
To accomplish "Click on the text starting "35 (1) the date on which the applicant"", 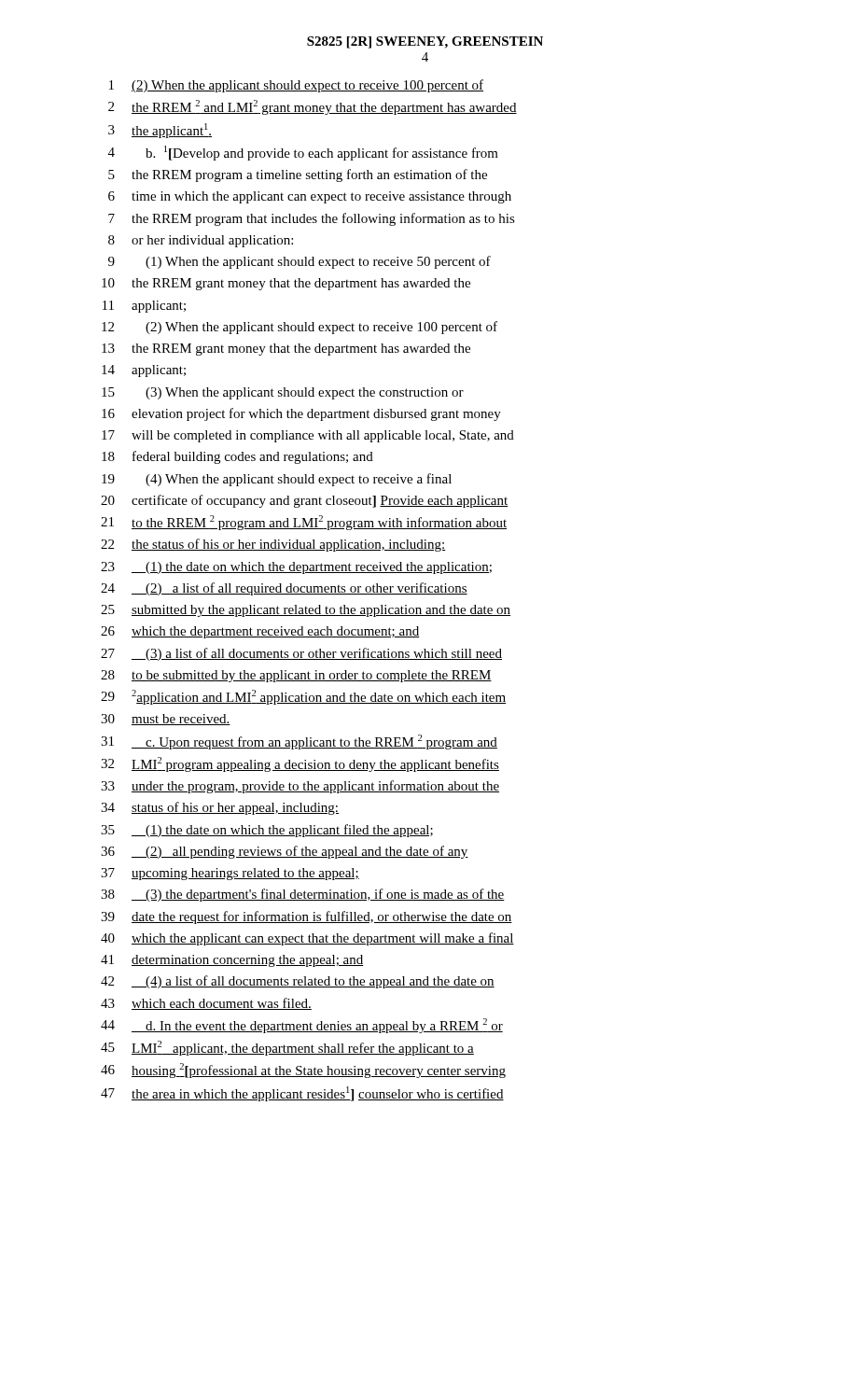I will tap(425, 830).
